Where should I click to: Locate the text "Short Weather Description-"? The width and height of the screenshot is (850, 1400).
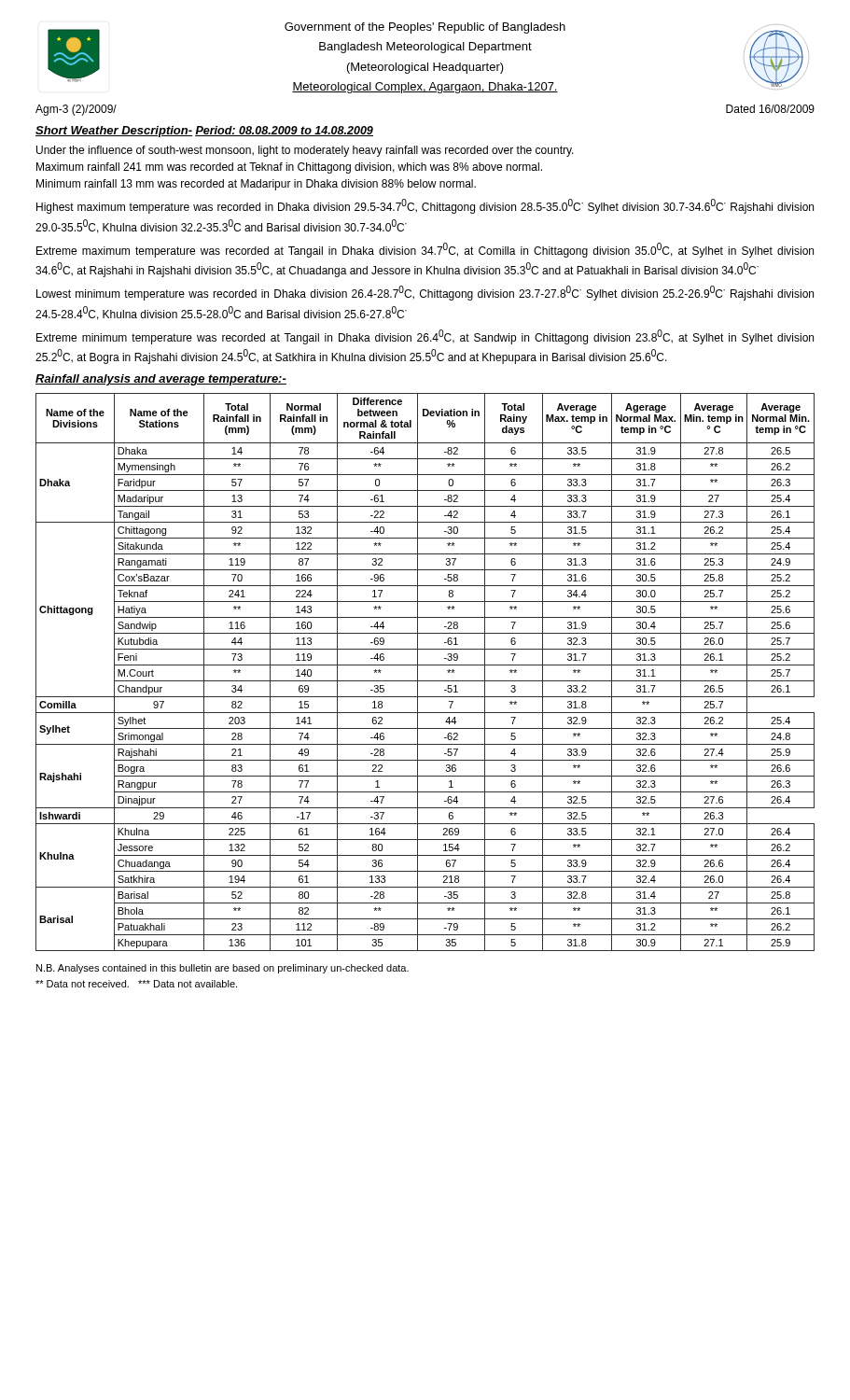[x=114, y=130]
